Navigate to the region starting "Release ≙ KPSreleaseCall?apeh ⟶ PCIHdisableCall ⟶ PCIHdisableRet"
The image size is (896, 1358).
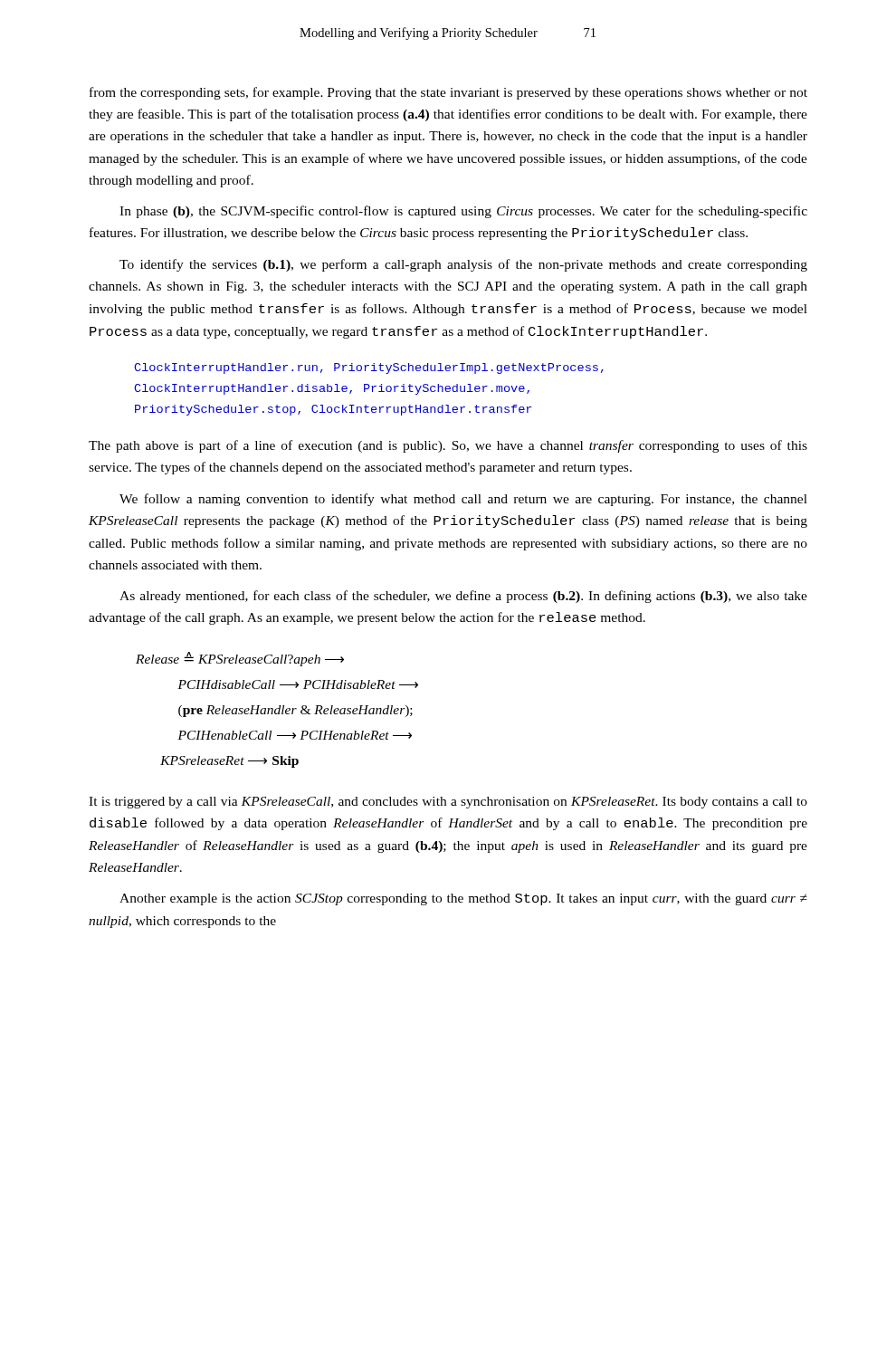pos(278,710)
